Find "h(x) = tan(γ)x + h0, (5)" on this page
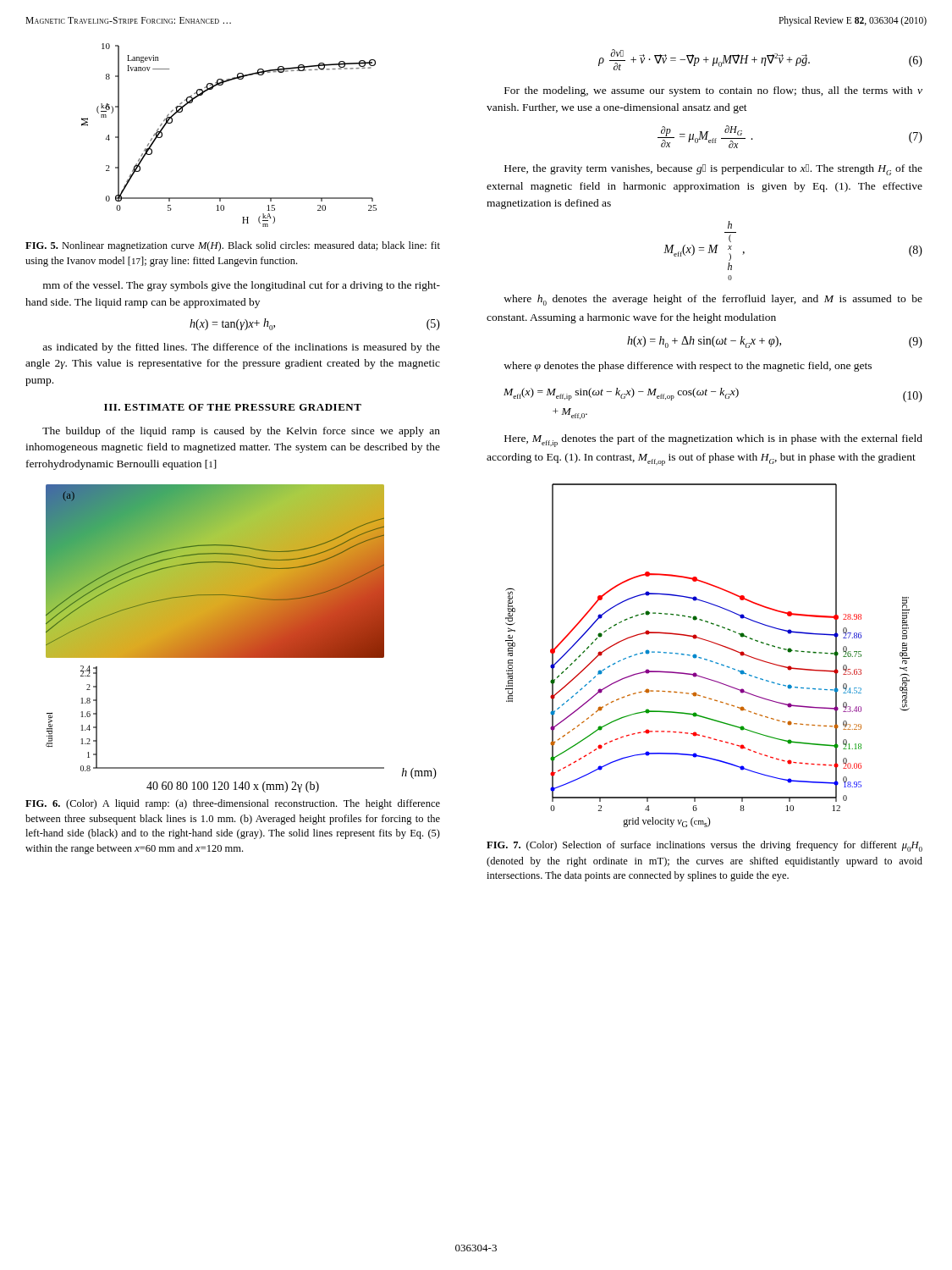 231,324
